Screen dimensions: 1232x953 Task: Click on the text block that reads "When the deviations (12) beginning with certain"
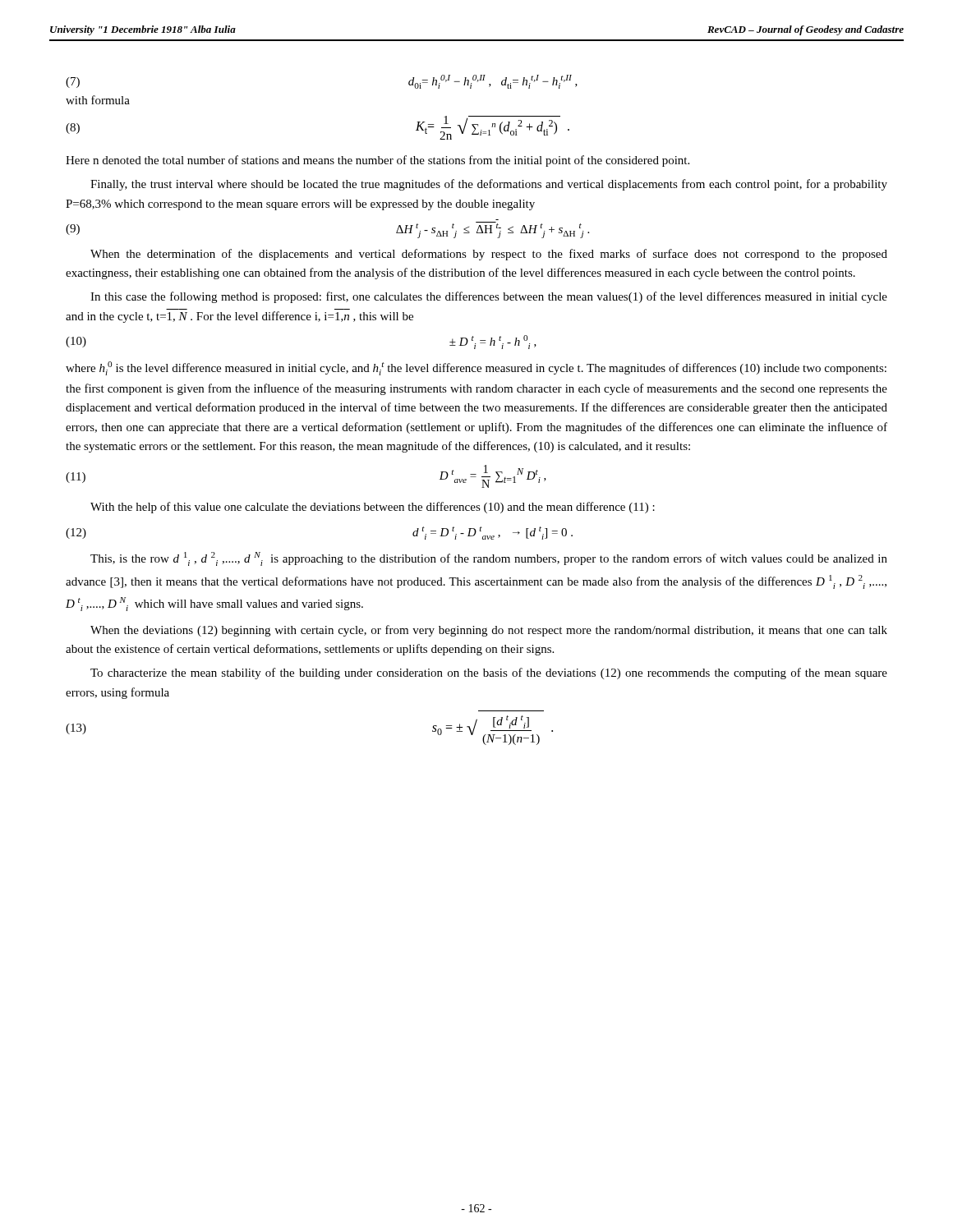(476, 639)
